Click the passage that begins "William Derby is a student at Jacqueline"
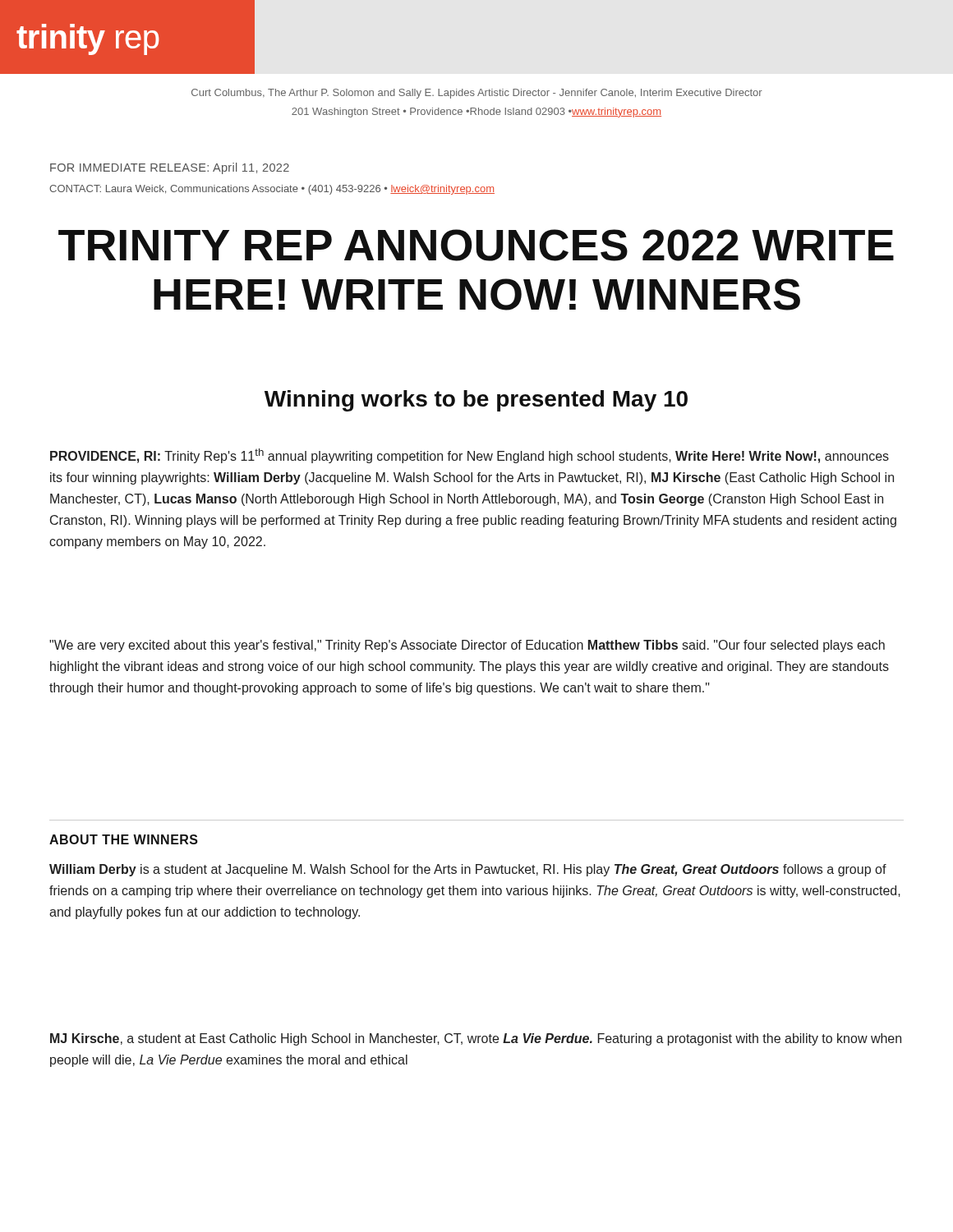953x1232 pixels. (475, 891)
